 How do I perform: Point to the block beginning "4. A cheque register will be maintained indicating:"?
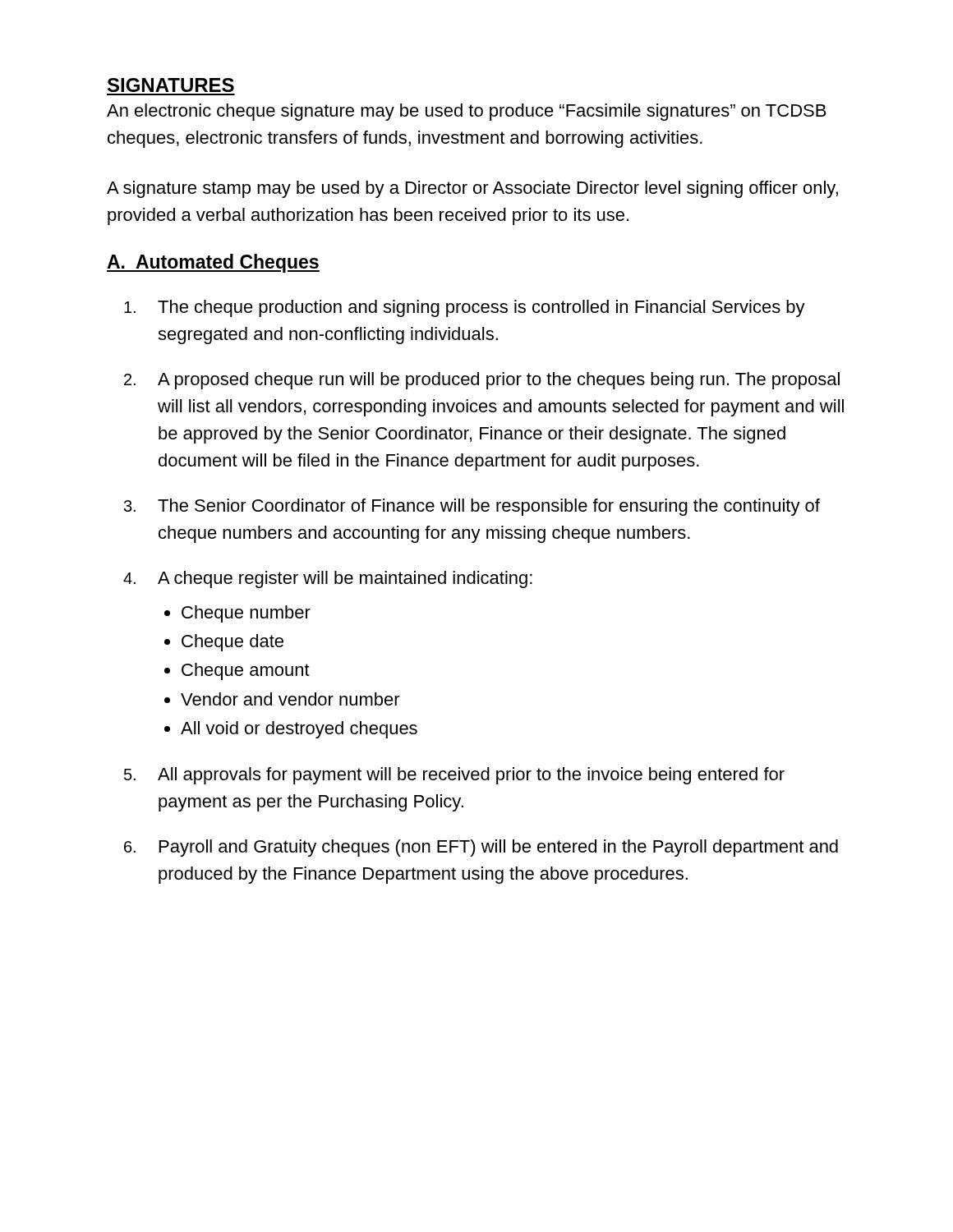[x=328, y=579]
